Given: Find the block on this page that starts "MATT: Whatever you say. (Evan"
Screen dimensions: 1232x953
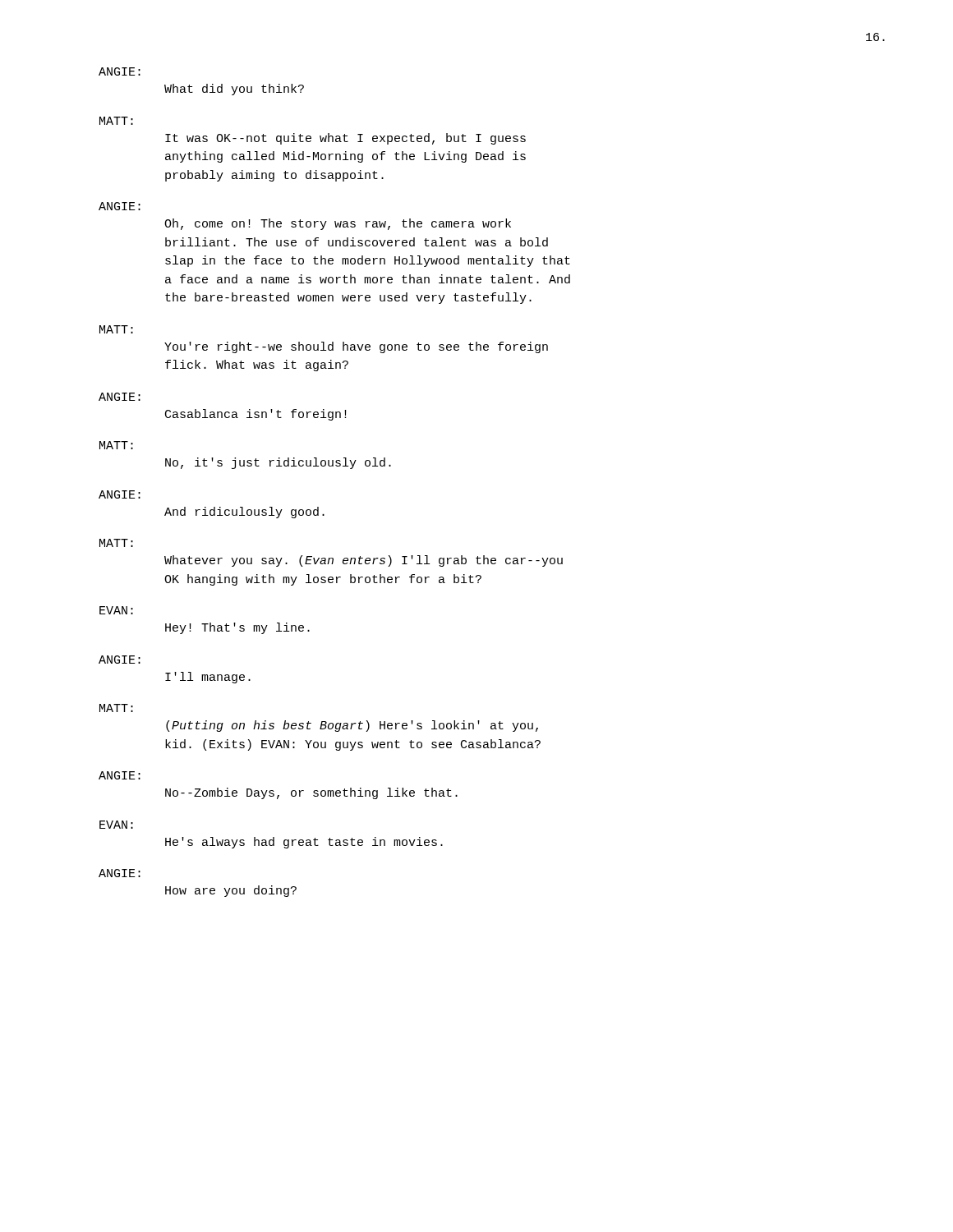Looking at the screenshot, I should 452,563.
